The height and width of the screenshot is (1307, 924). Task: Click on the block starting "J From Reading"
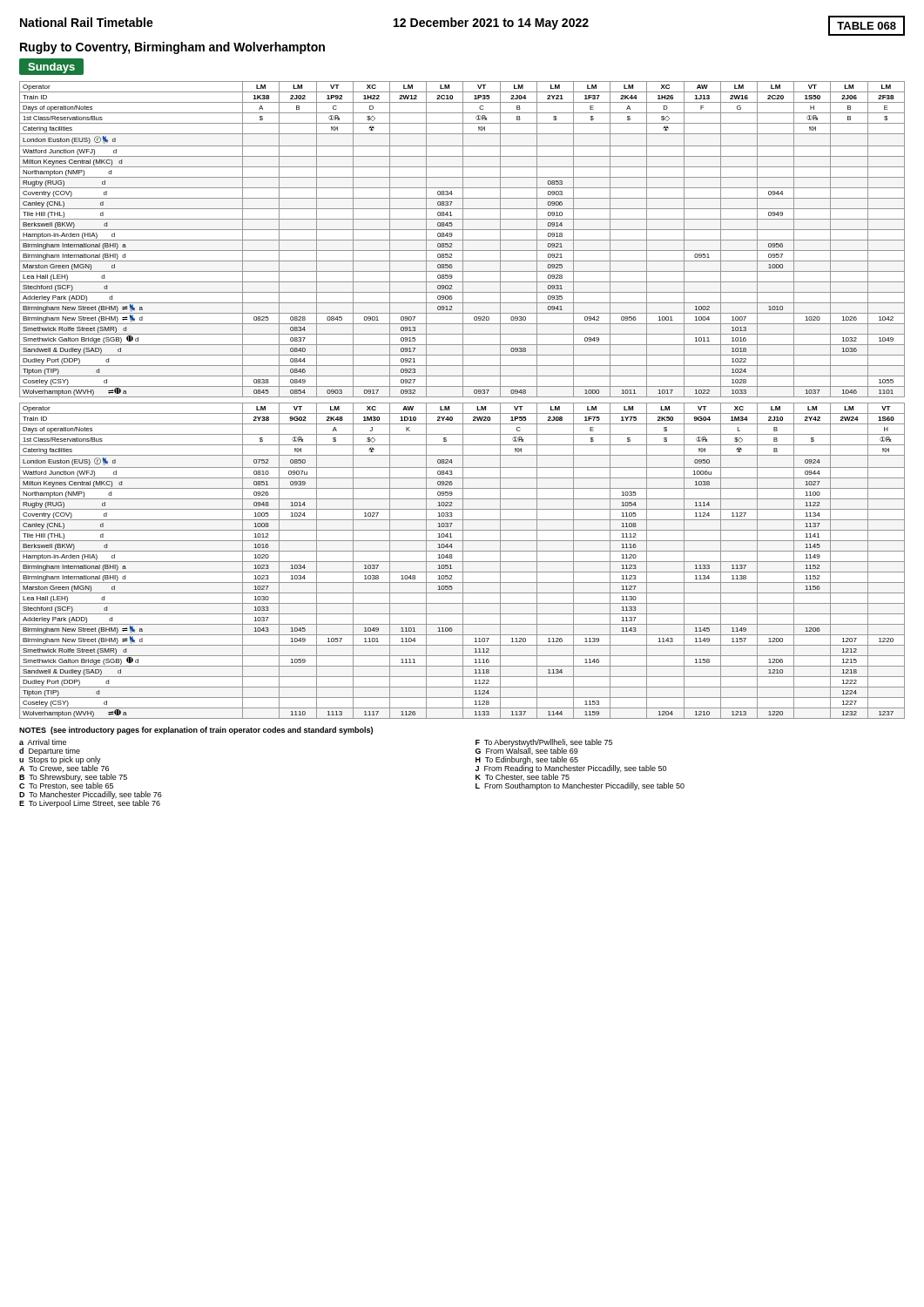(x=571, y=769)
